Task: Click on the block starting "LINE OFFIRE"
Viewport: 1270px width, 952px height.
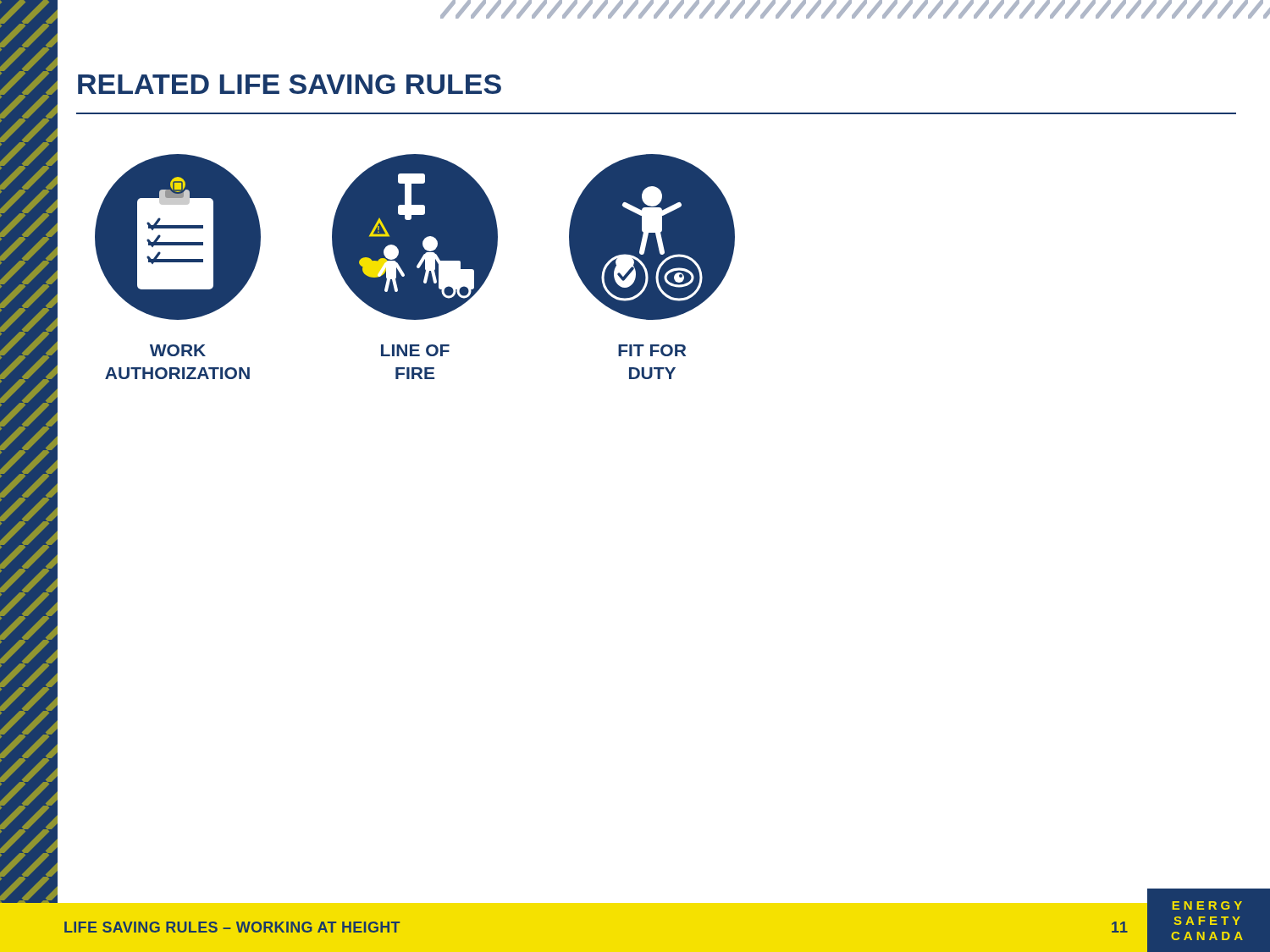Action: (415, 361)
